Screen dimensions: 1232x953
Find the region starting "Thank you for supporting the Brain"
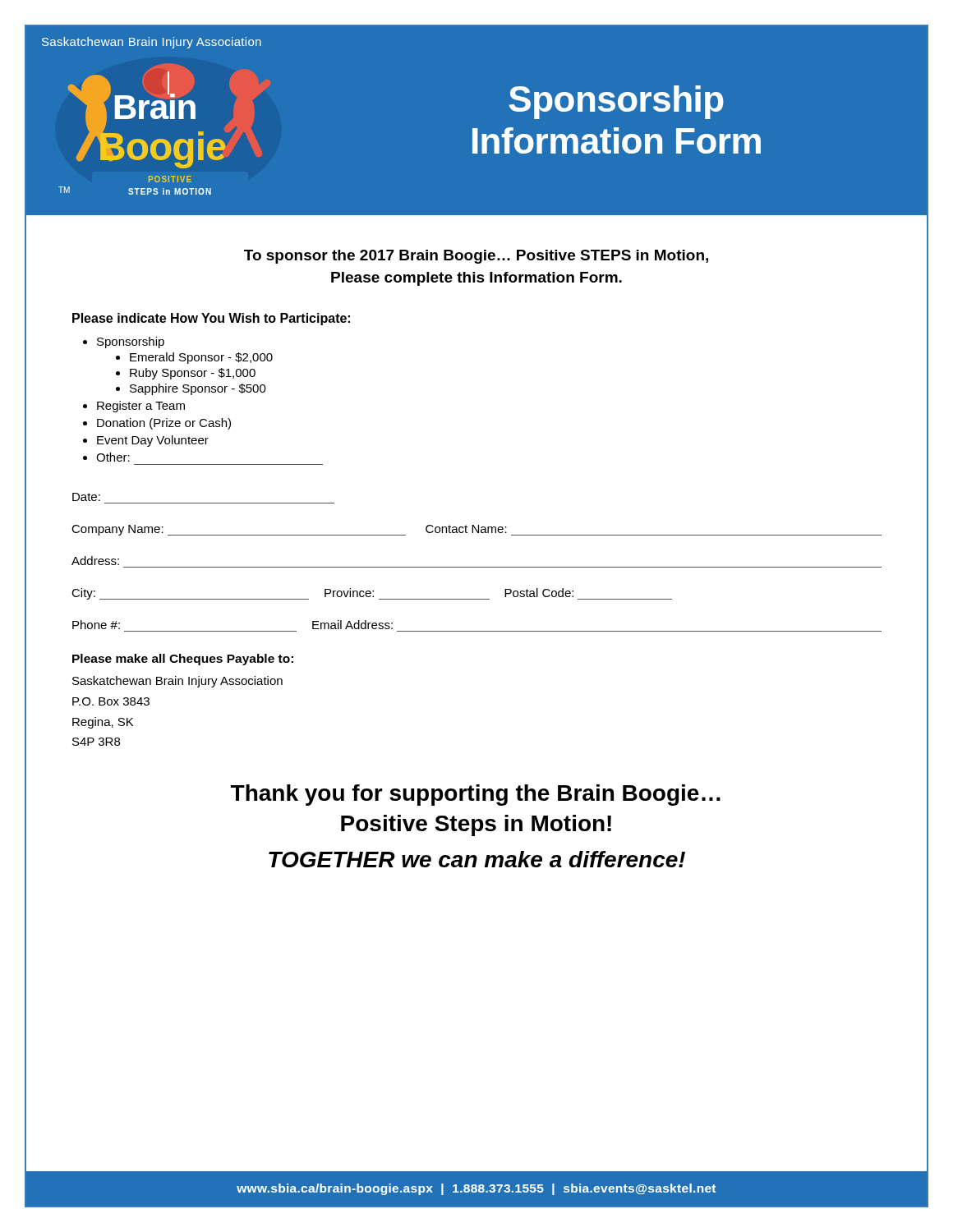click(476, 808)
